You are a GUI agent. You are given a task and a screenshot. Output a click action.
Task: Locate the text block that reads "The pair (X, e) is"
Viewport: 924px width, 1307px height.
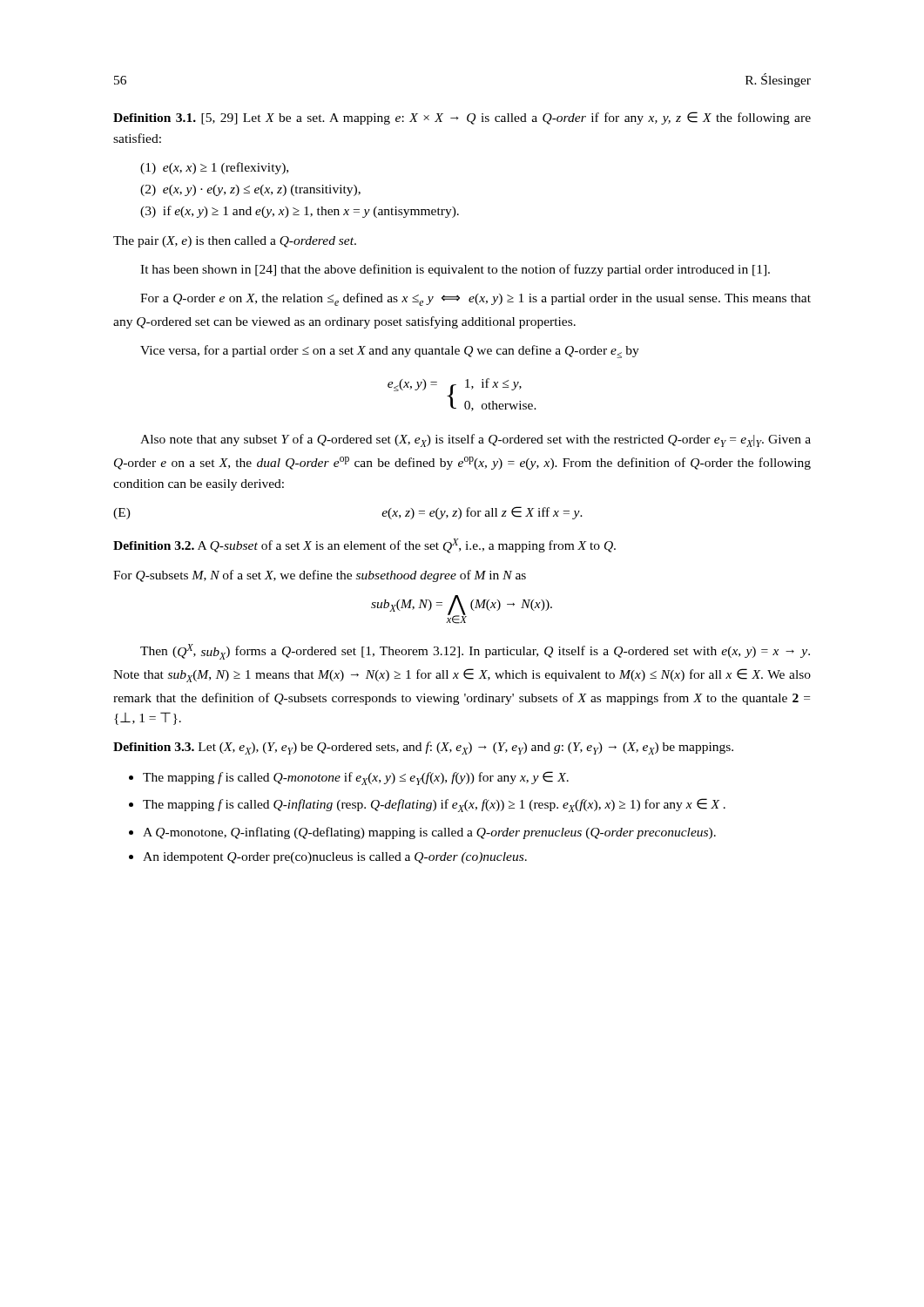tap(235, 242)
